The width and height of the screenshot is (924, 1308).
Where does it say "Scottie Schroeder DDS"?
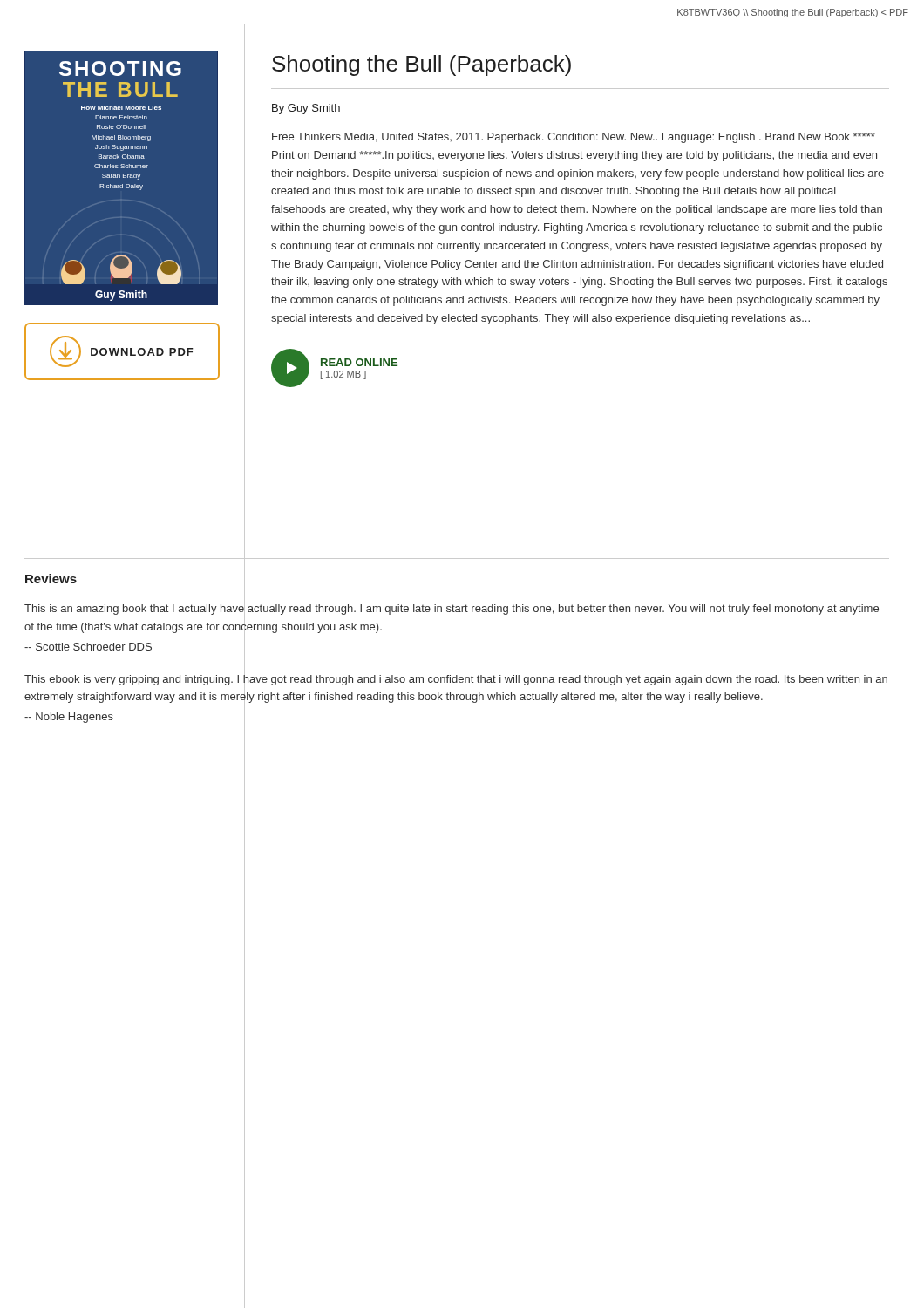point(88,646)
